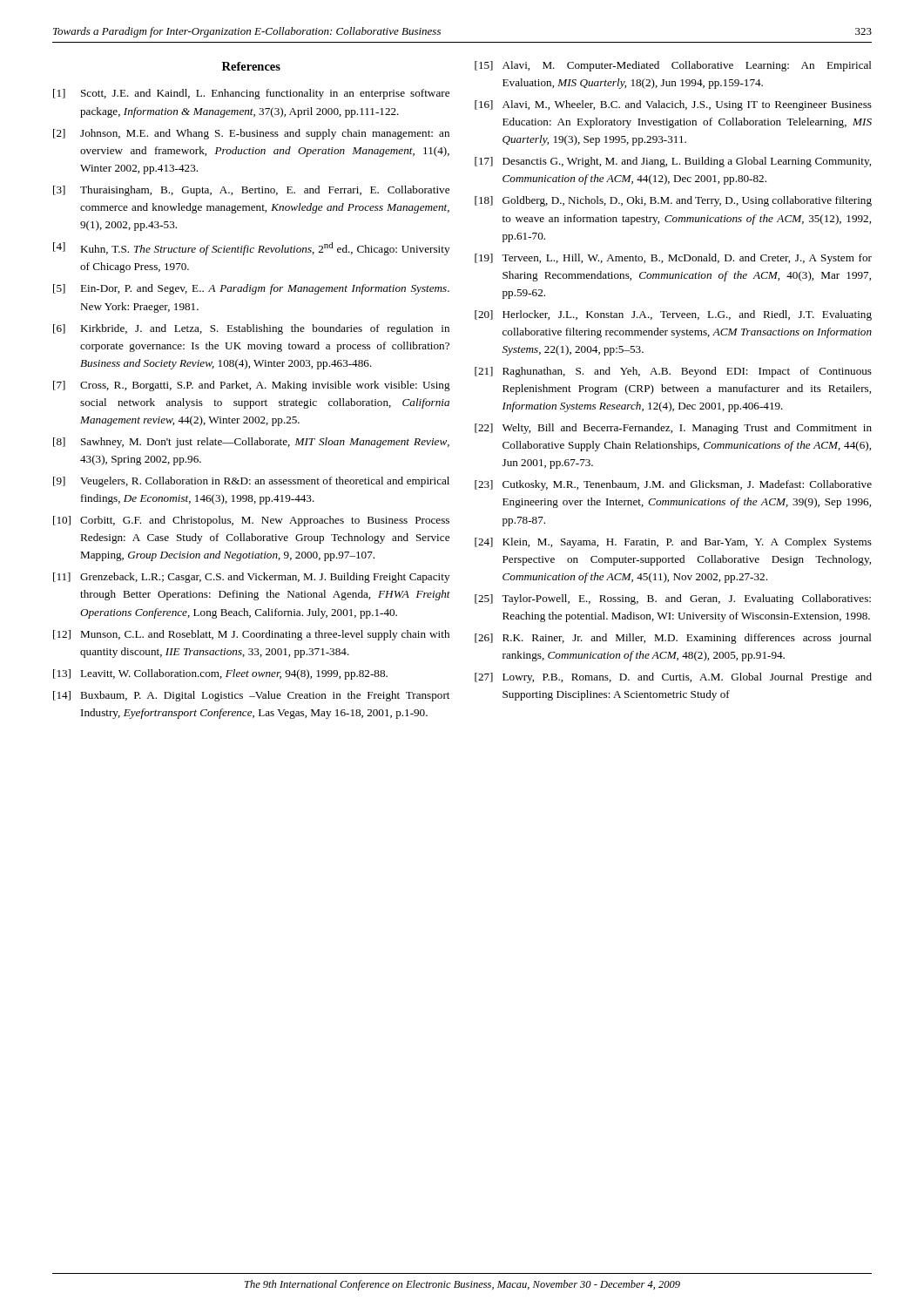Image resolution: width=924 pixels, height=1307 pixels.
Task: Find the block on this page that starts "[16] Alavi, M., Wheeler, B.C."
Action: (673, 122)
